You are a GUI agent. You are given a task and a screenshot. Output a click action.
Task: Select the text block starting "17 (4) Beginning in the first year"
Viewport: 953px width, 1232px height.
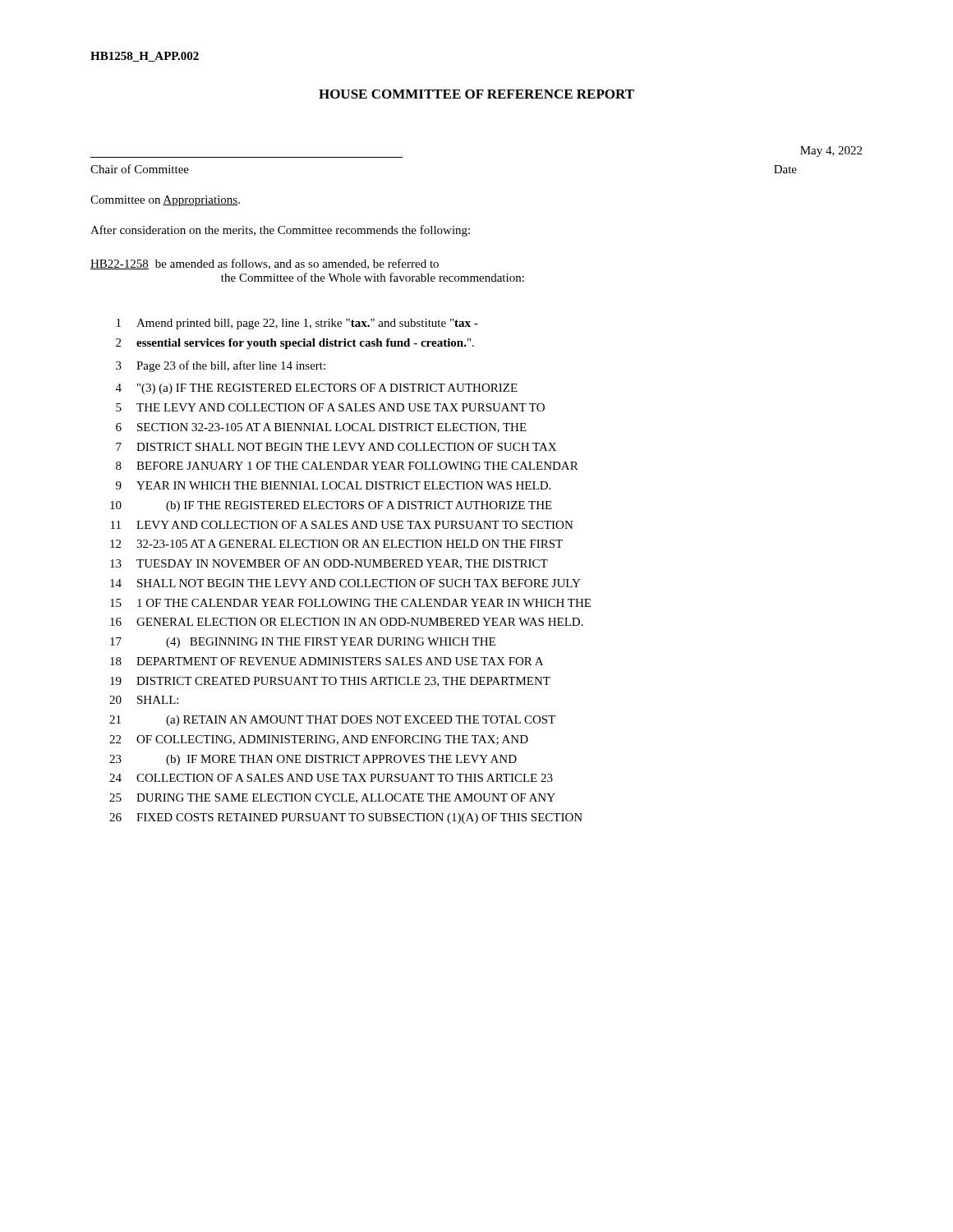[x=476, y=642]
